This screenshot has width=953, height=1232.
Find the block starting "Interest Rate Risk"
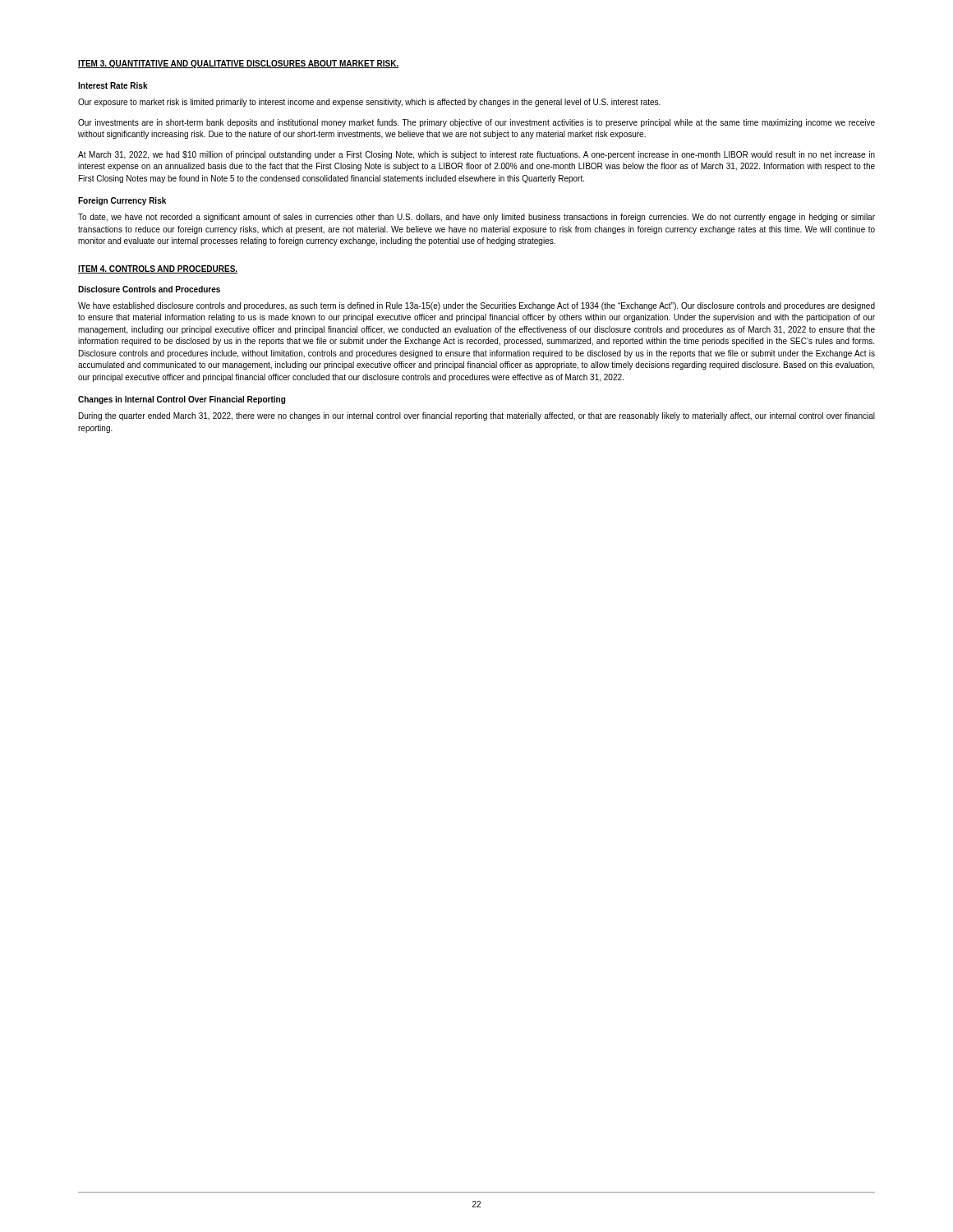point(113,86)
